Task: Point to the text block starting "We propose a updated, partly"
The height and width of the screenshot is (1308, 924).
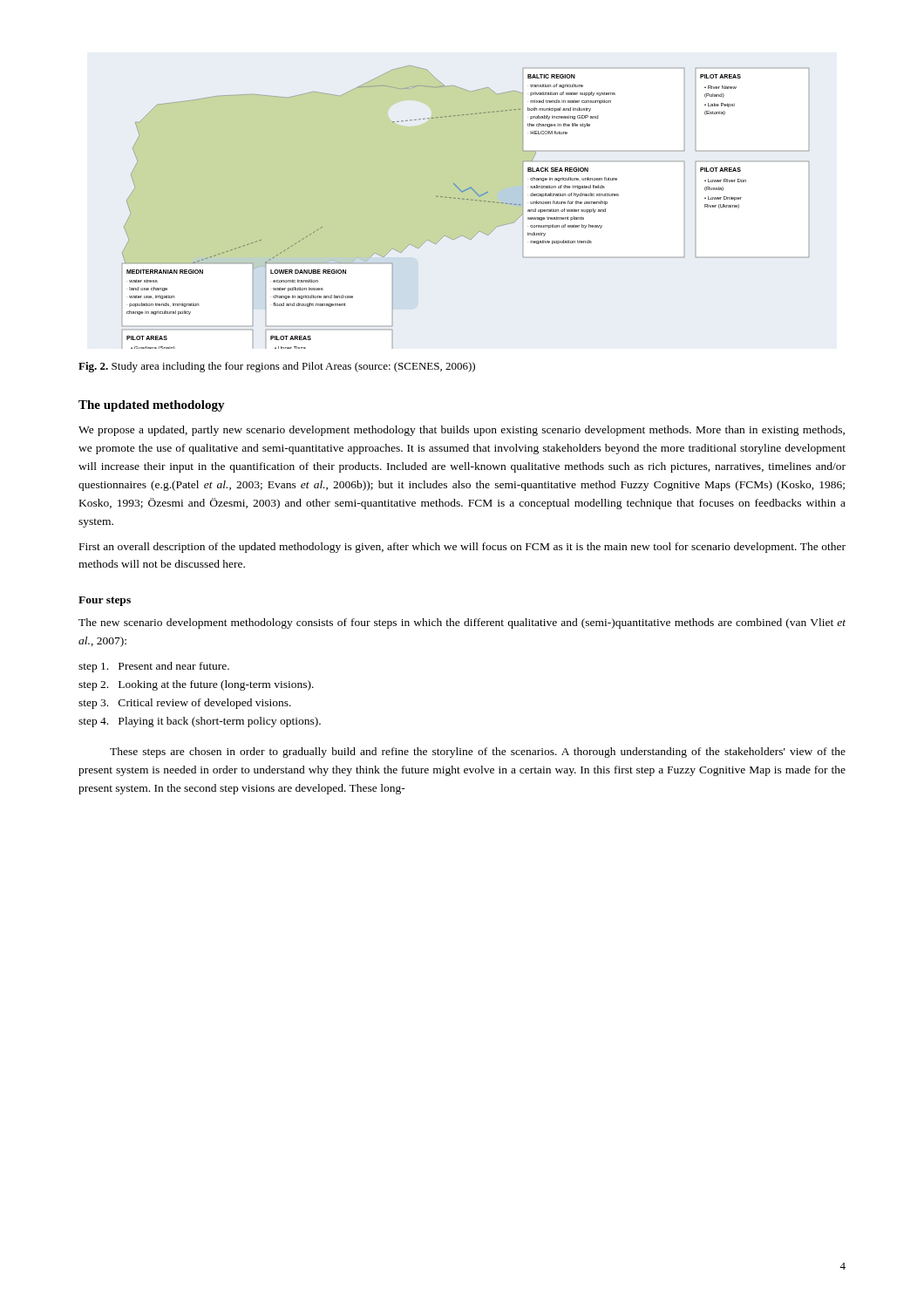Action: click(x=462, y=475)
